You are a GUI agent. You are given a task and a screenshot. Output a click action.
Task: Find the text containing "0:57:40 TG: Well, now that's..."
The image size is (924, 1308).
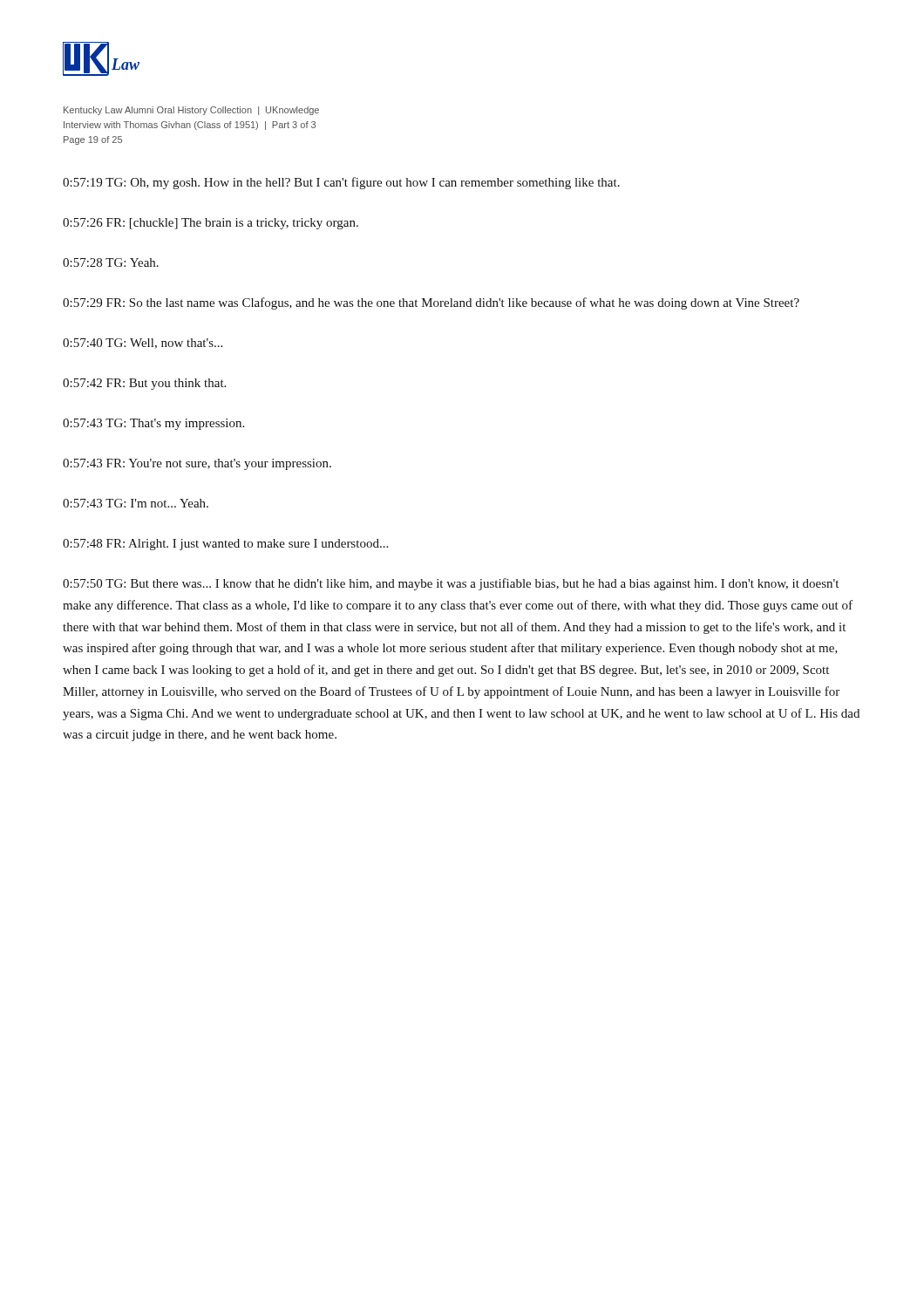(143, 343)
